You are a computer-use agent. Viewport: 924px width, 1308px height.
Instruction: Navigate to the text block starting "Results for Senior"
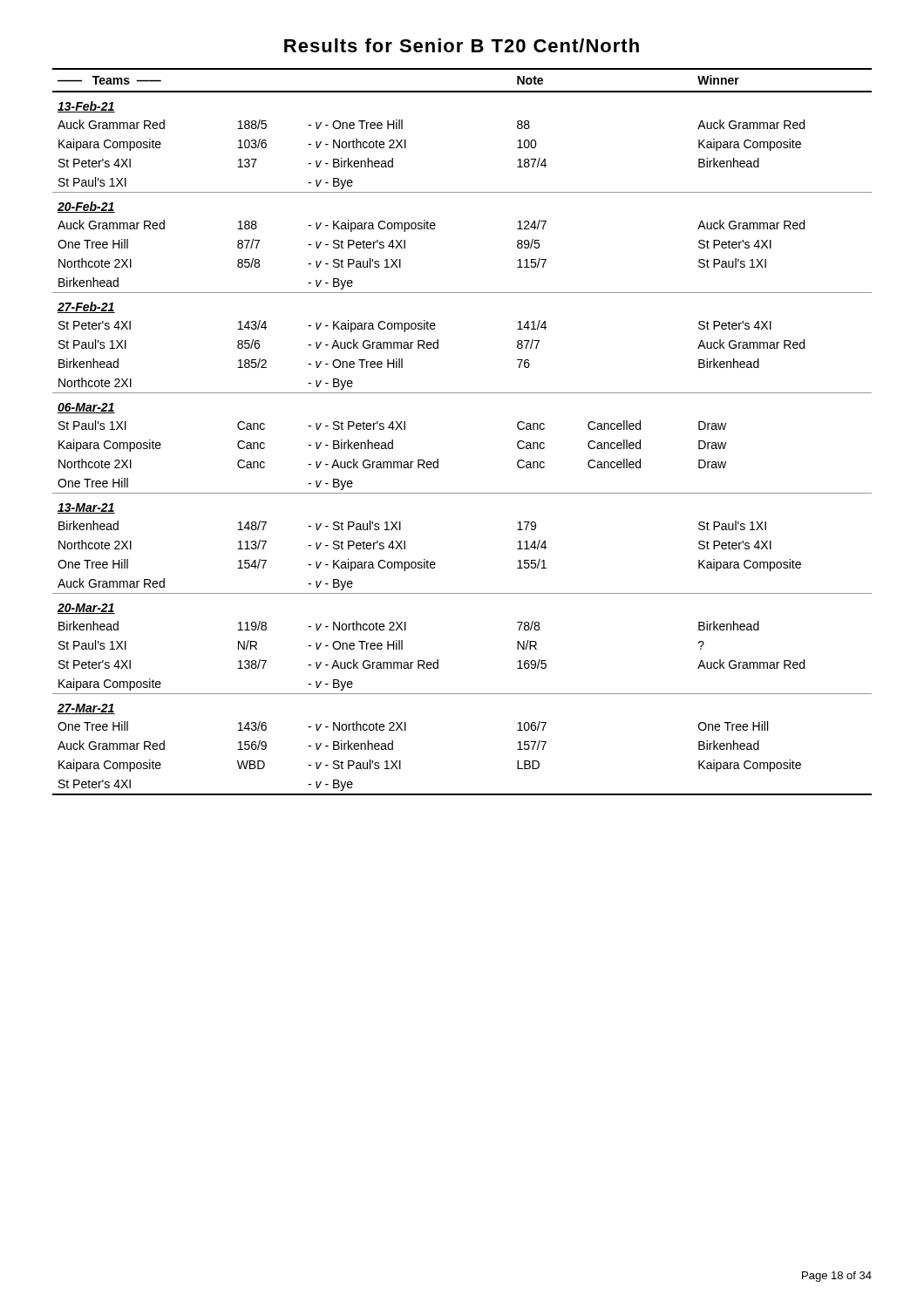[462, 46]
